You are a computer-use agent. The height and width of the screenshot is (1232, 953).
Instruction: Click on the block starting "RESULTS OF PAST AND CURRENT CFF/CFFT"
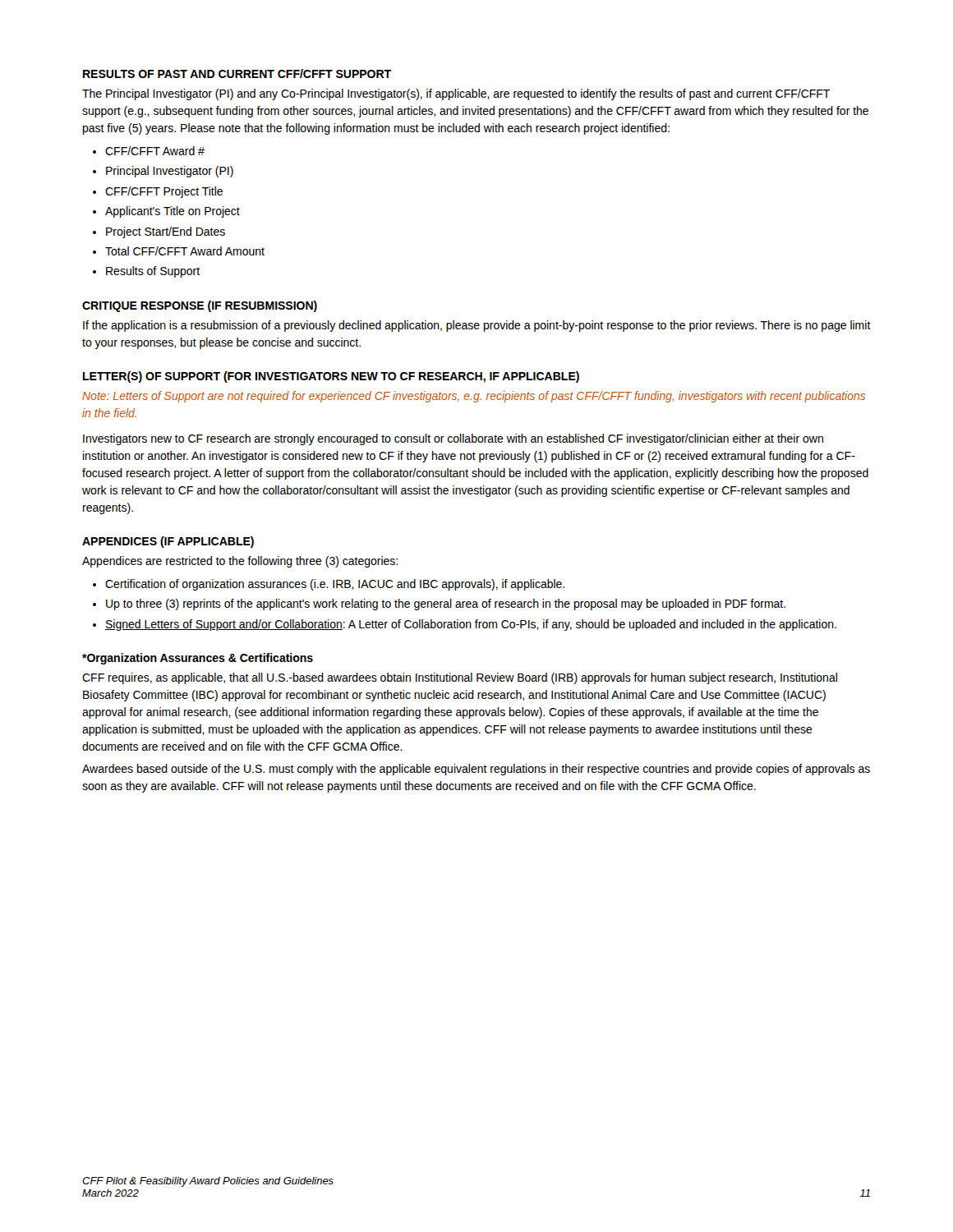pyautogui.click(x=237, y=74)
